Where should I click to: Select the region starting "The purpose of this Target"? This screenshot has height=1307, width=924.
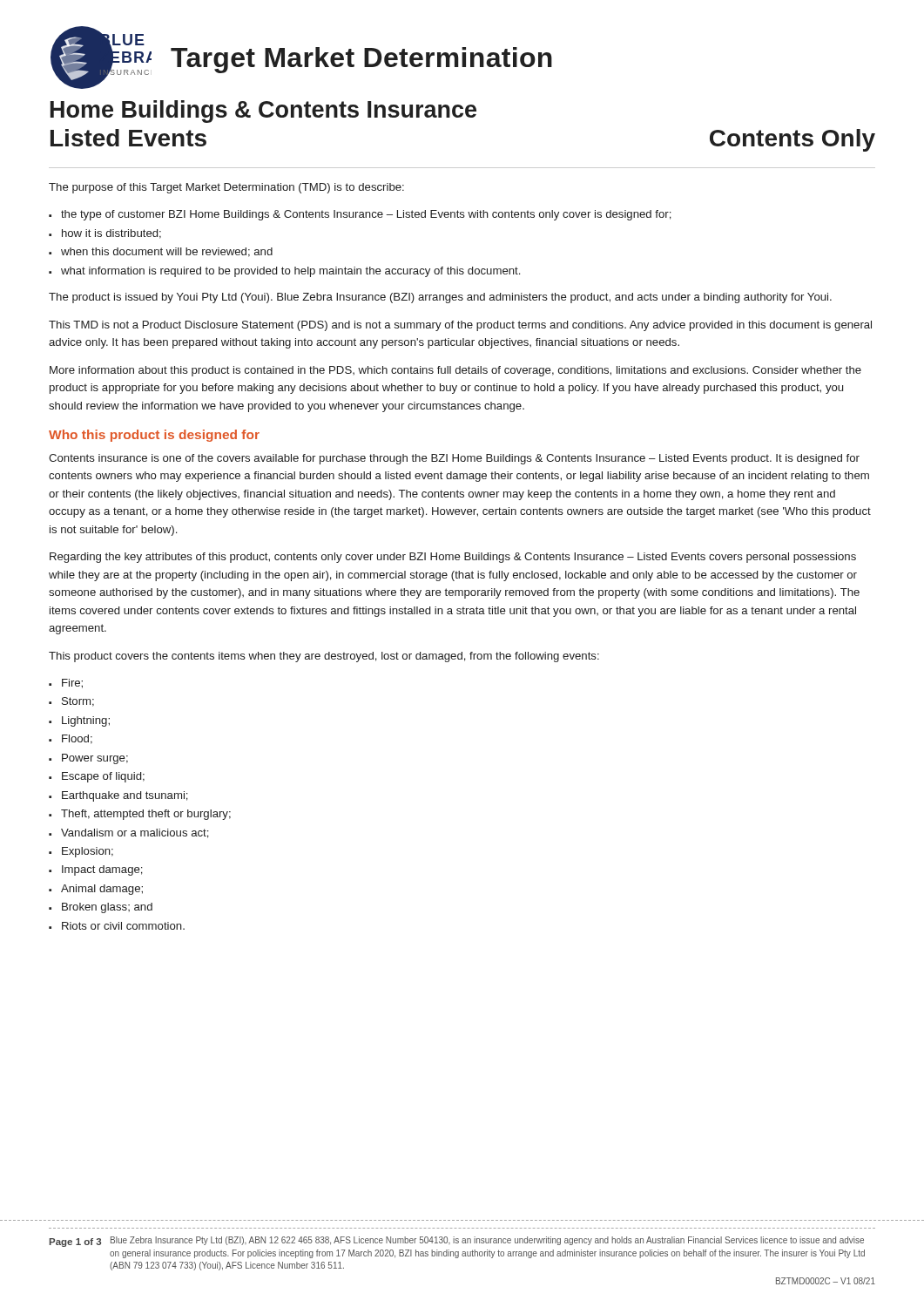coord(227,187)
